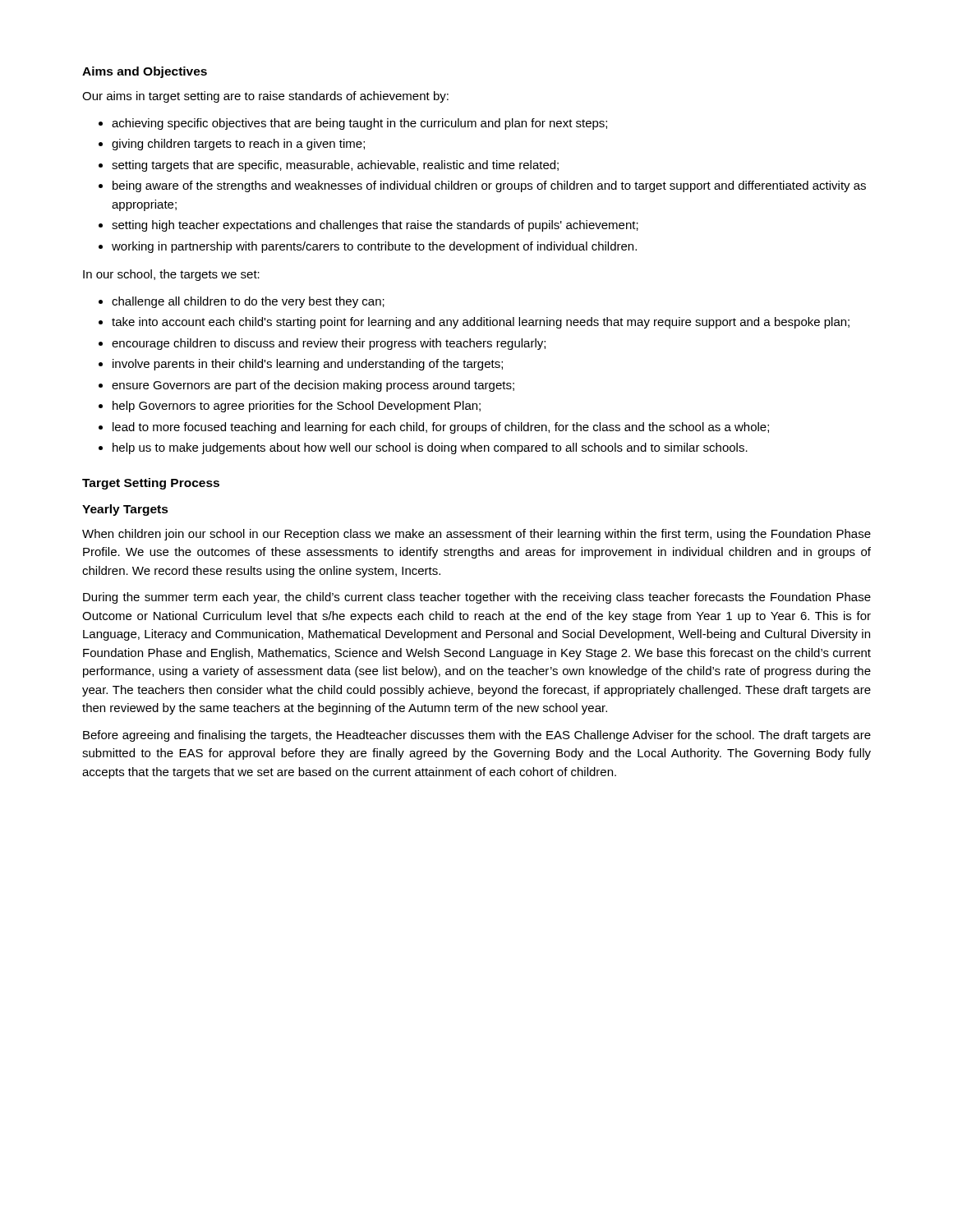Find the block on this page that starts "take into account each child's"
This screenshot has width=953, height=1232.
click(x=481, y=322)
